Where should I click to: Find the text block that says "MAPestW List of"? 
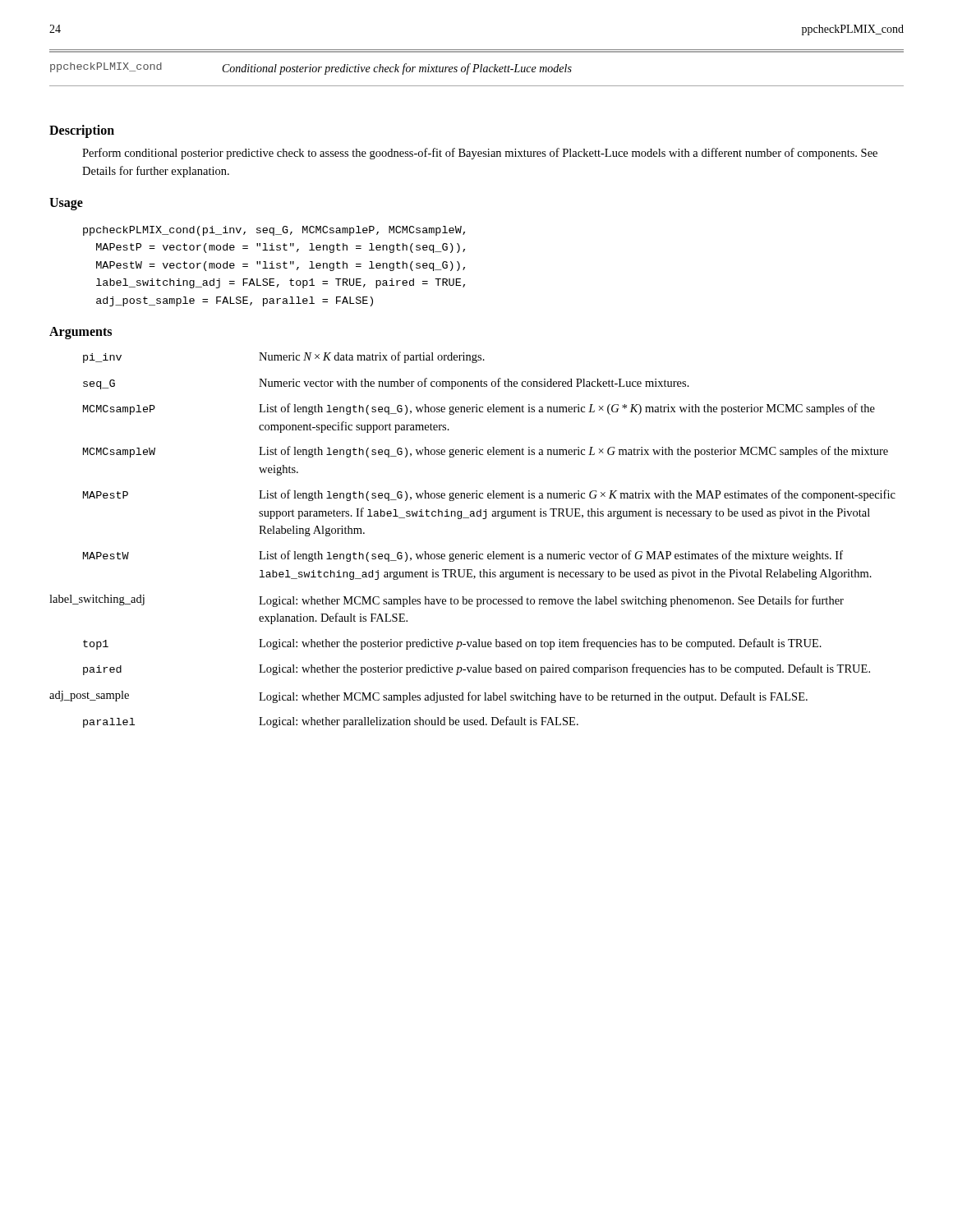click(476, 566)
